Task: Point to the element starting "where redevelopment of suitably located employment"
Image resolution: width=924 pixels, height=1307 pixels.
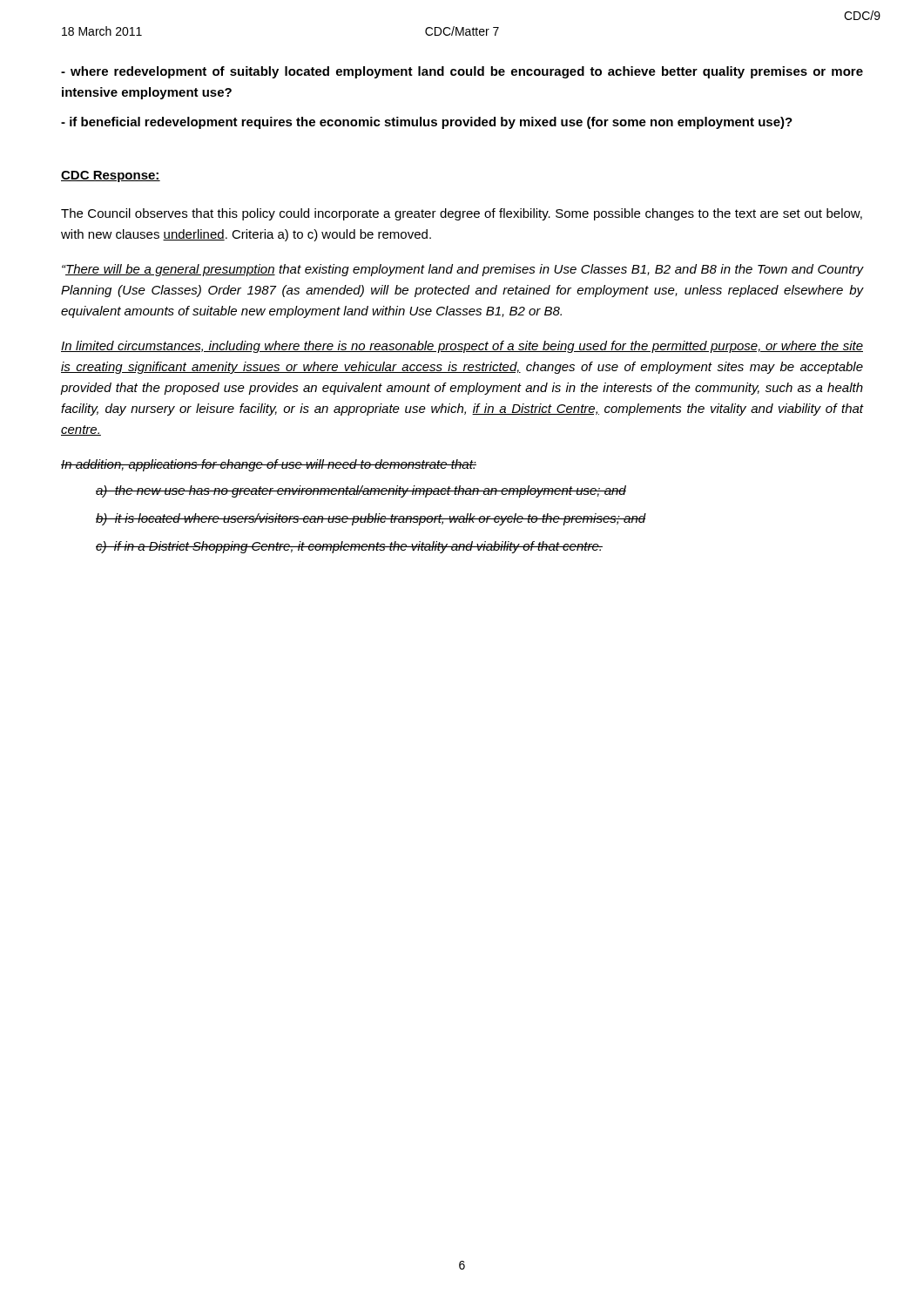Action: pyautogui.click(x=462, y=81)
